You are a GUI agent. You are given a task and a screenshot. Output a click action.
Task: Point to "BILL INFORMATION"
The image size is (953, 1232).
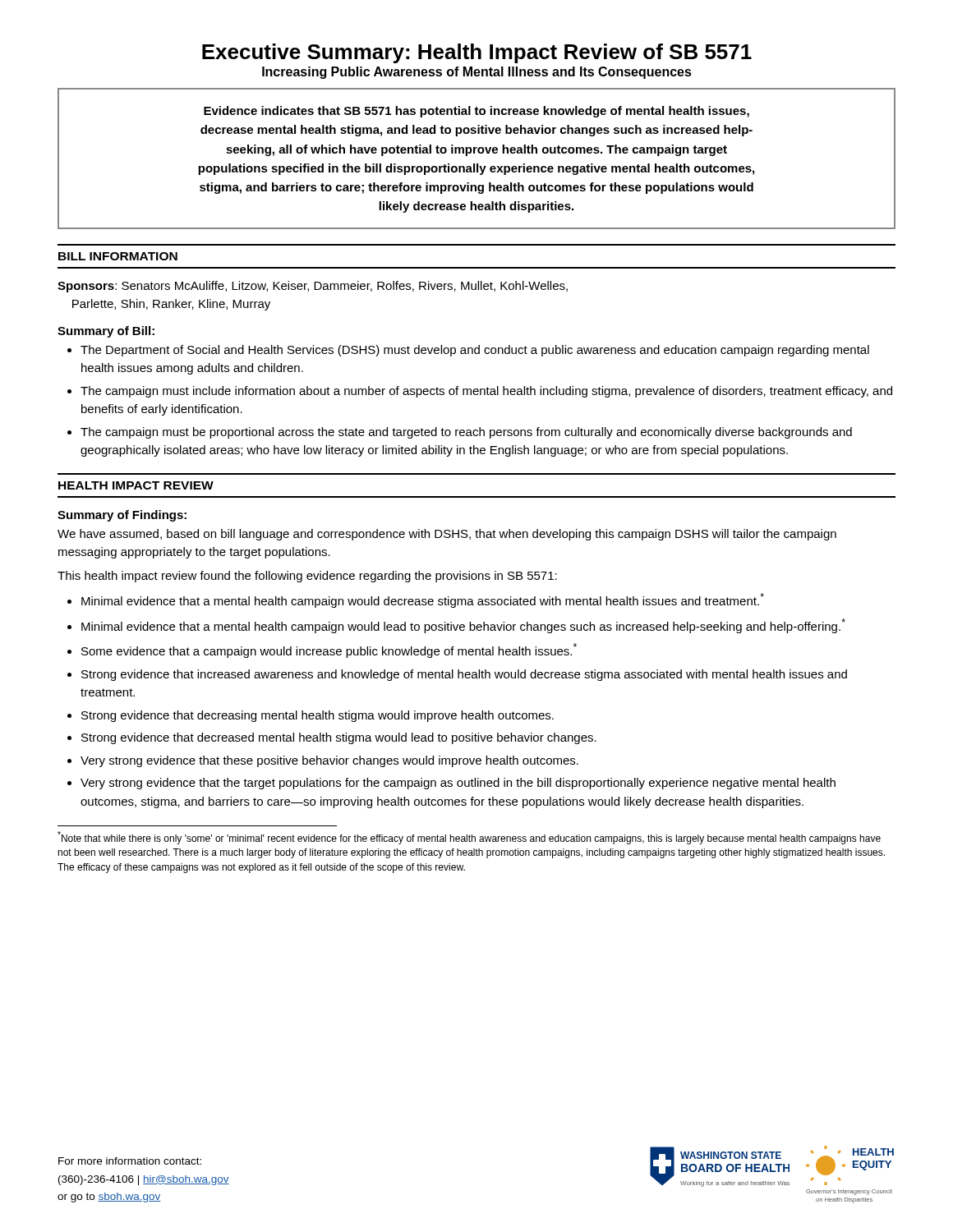(118, 255)
